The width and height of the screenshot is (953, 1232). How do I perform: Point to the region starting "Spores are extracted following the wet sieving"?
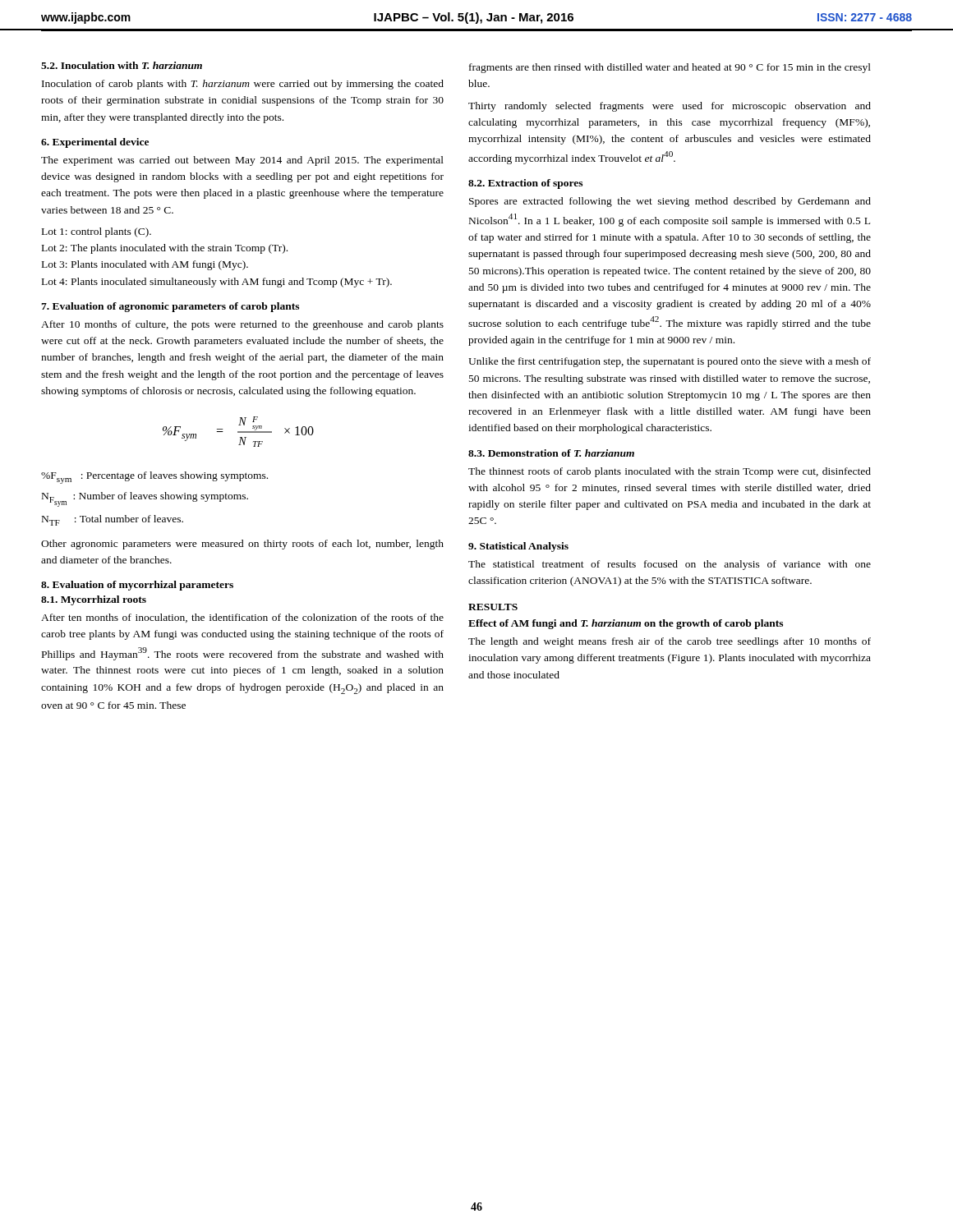(x=670, y=270)
